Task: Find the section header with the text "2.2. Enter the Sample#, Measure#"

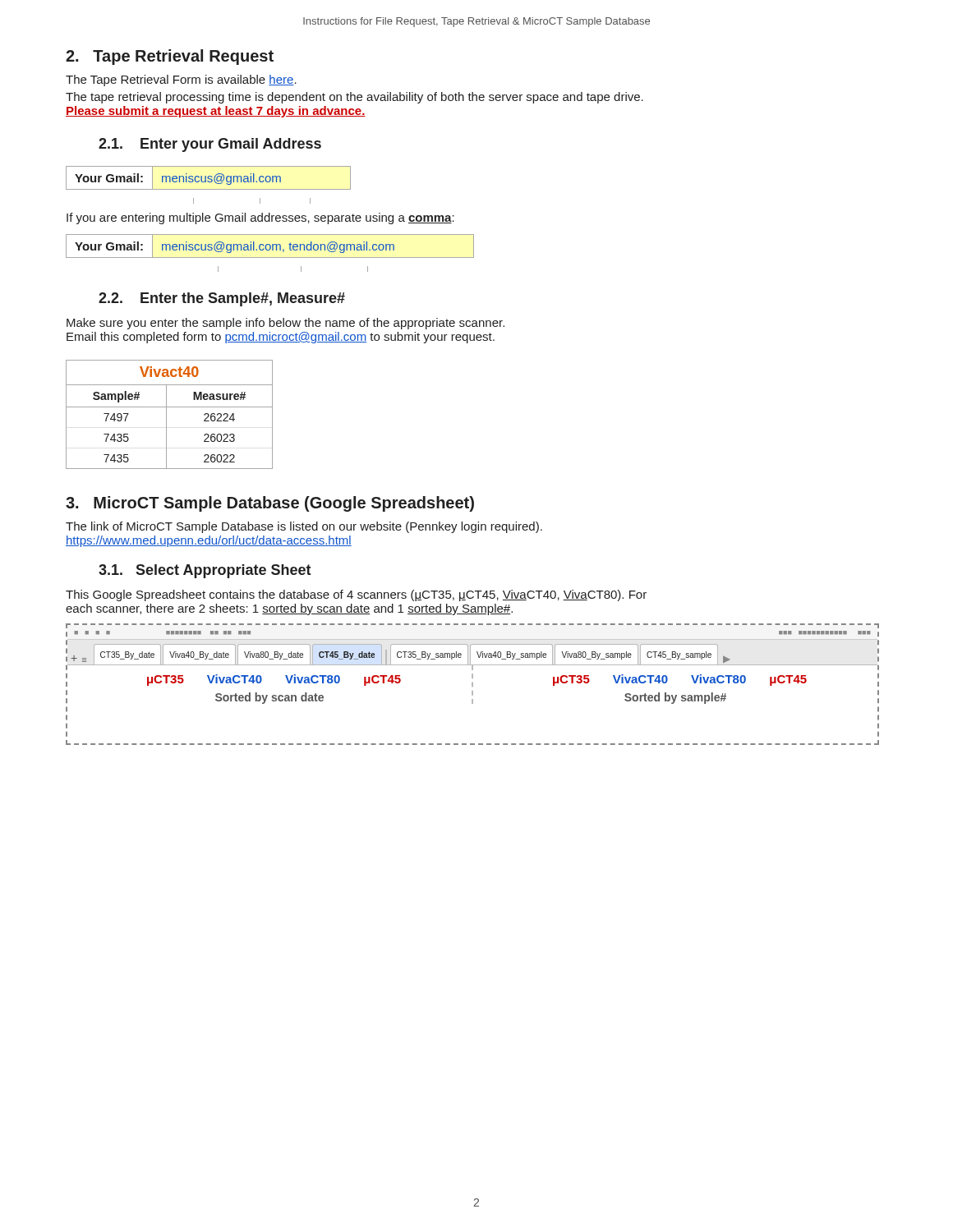Action: [x=222, y=298]
